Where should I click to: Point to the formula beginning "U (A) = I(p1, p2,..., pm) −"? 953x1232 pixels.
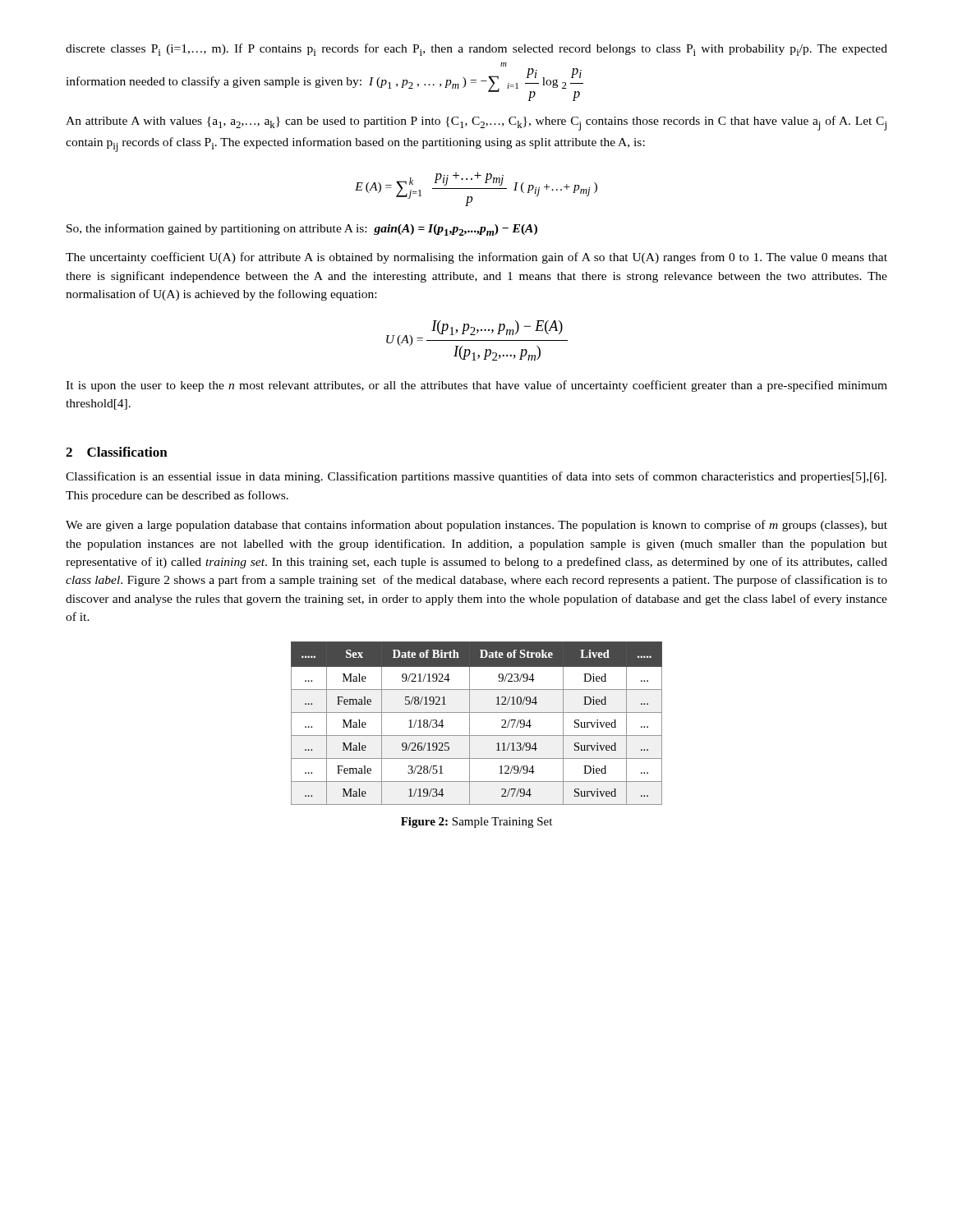tap(476, 341)
